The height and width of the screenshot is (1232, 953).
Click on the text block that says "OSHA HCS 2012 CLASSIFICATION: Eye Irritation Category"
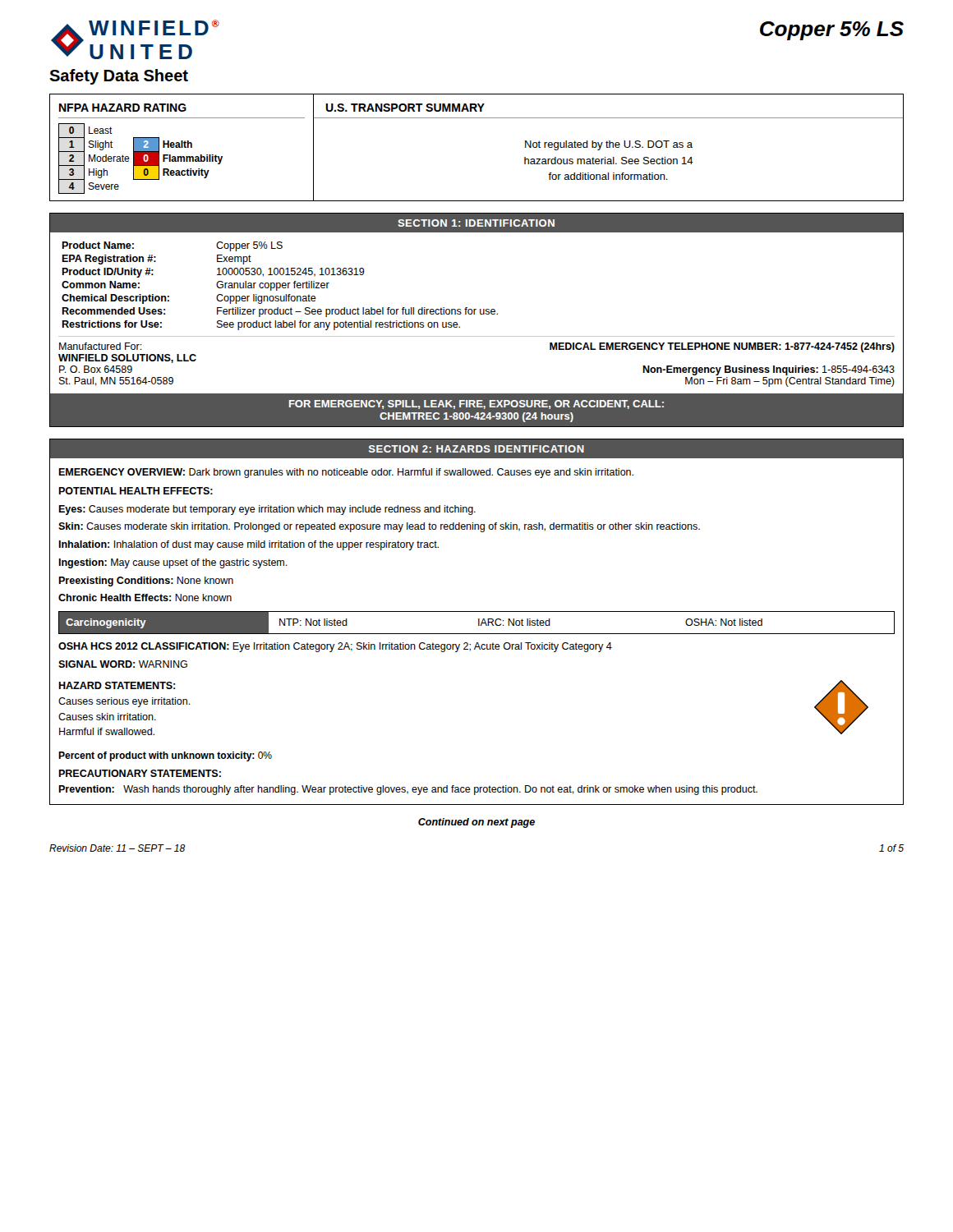(335, 646)
